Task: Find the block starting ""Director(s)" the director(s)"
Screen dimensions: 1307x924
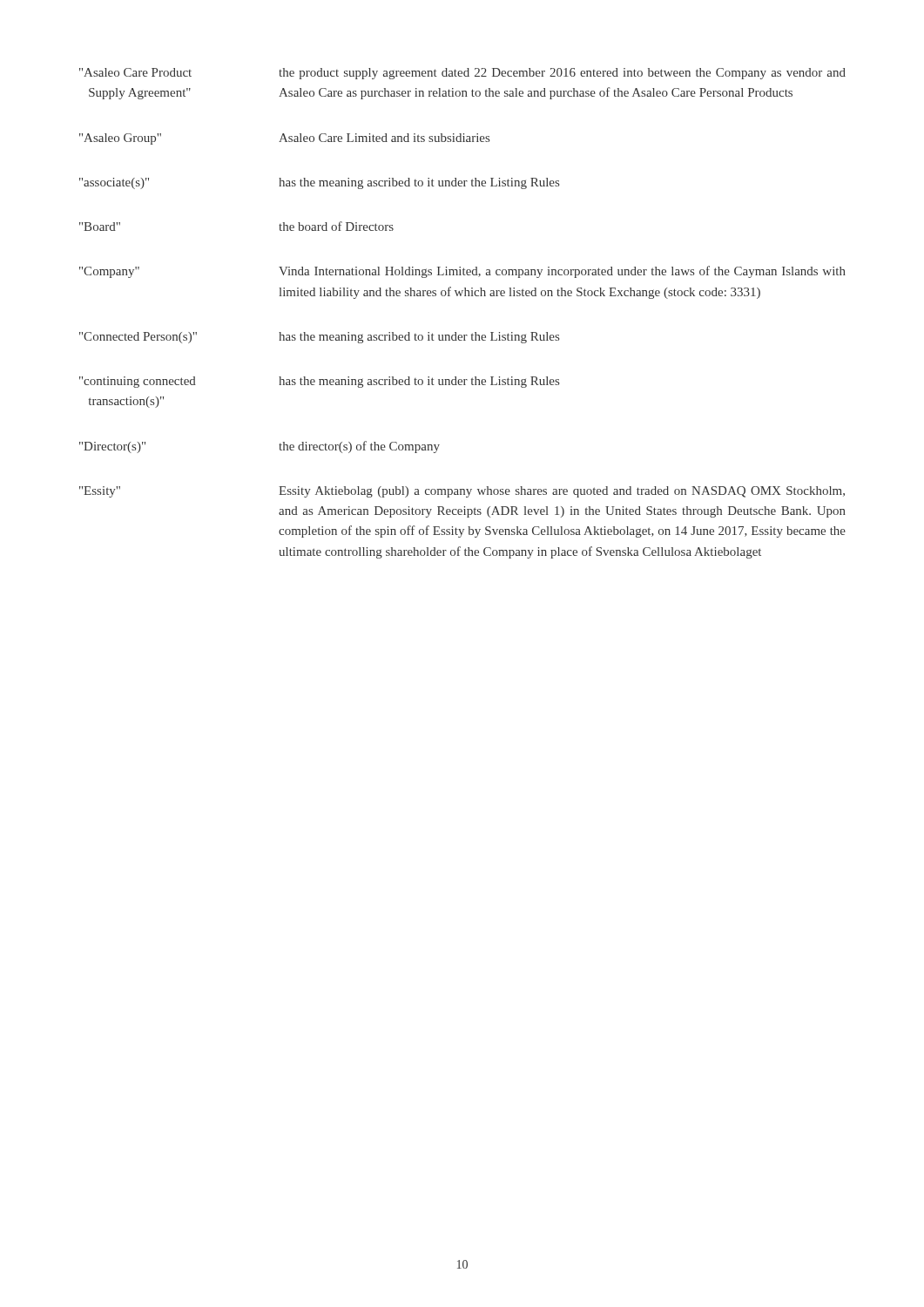Action: pyautogui.click(x=108, y=447)
